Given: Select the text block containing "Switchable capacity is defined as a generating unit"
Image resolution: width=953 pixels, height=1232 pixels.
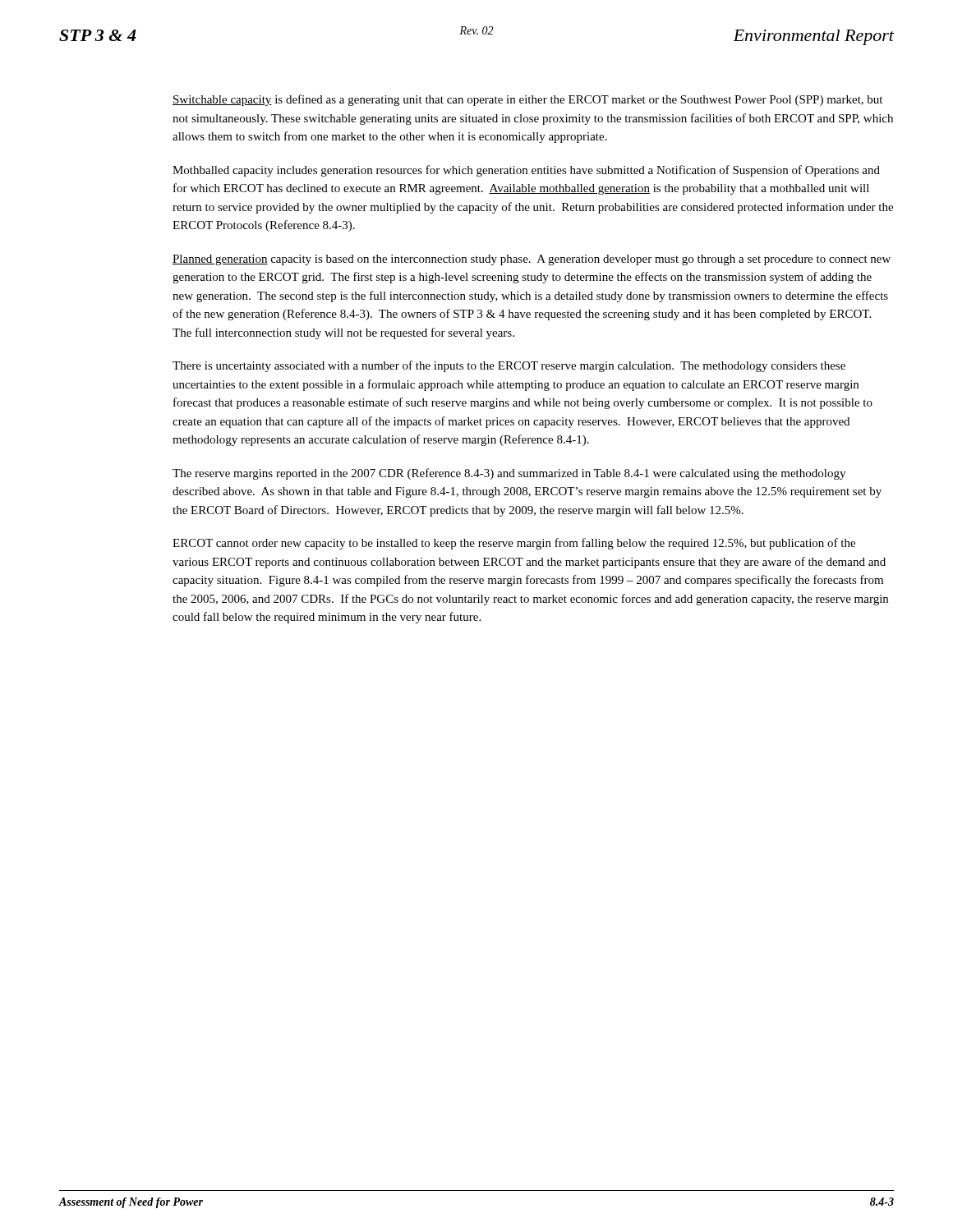Looking at the screenshot, I should (533, 118).
